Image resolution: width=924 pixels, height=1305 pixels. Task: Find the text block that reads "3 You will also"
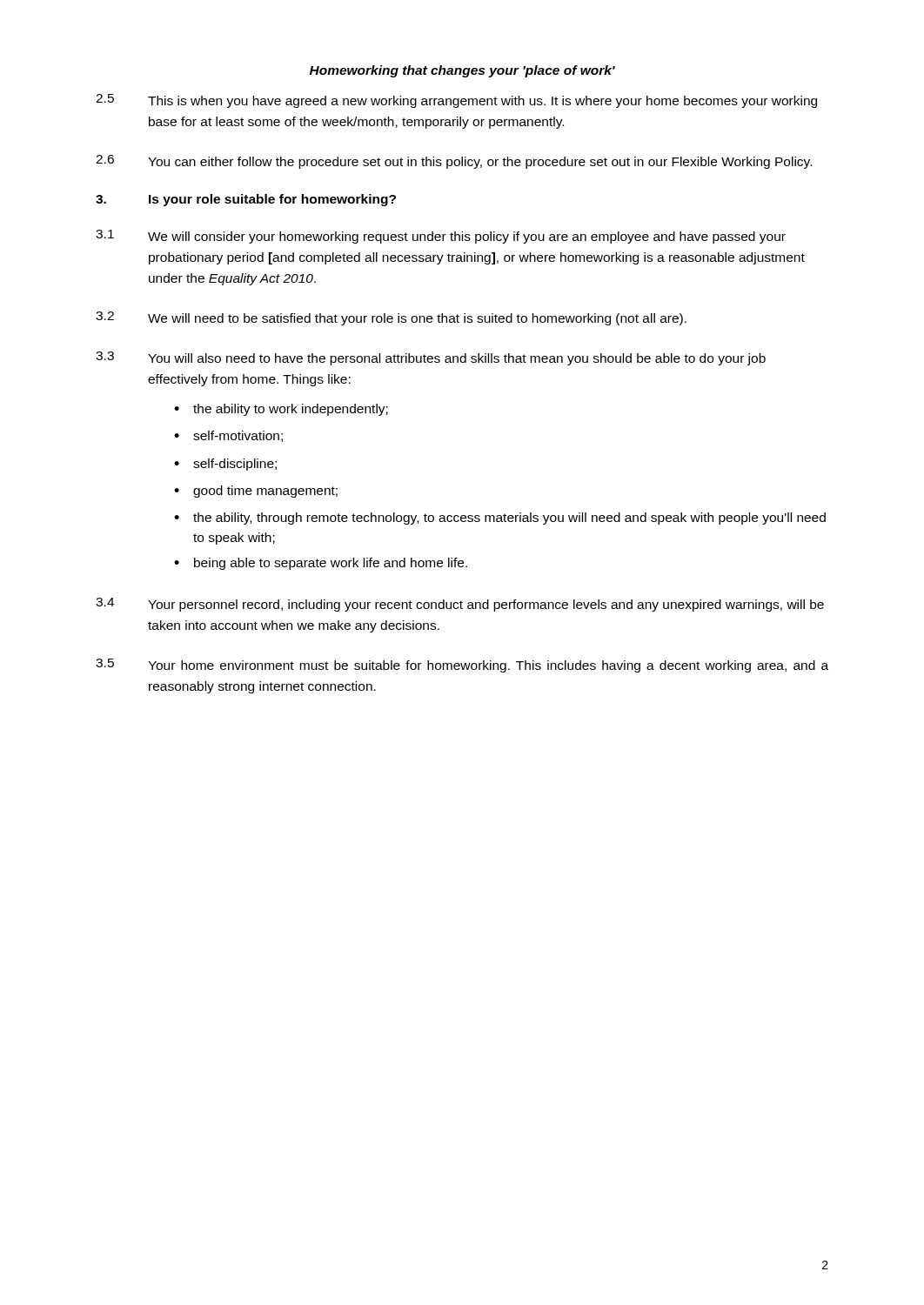click(x=462, y=369)
